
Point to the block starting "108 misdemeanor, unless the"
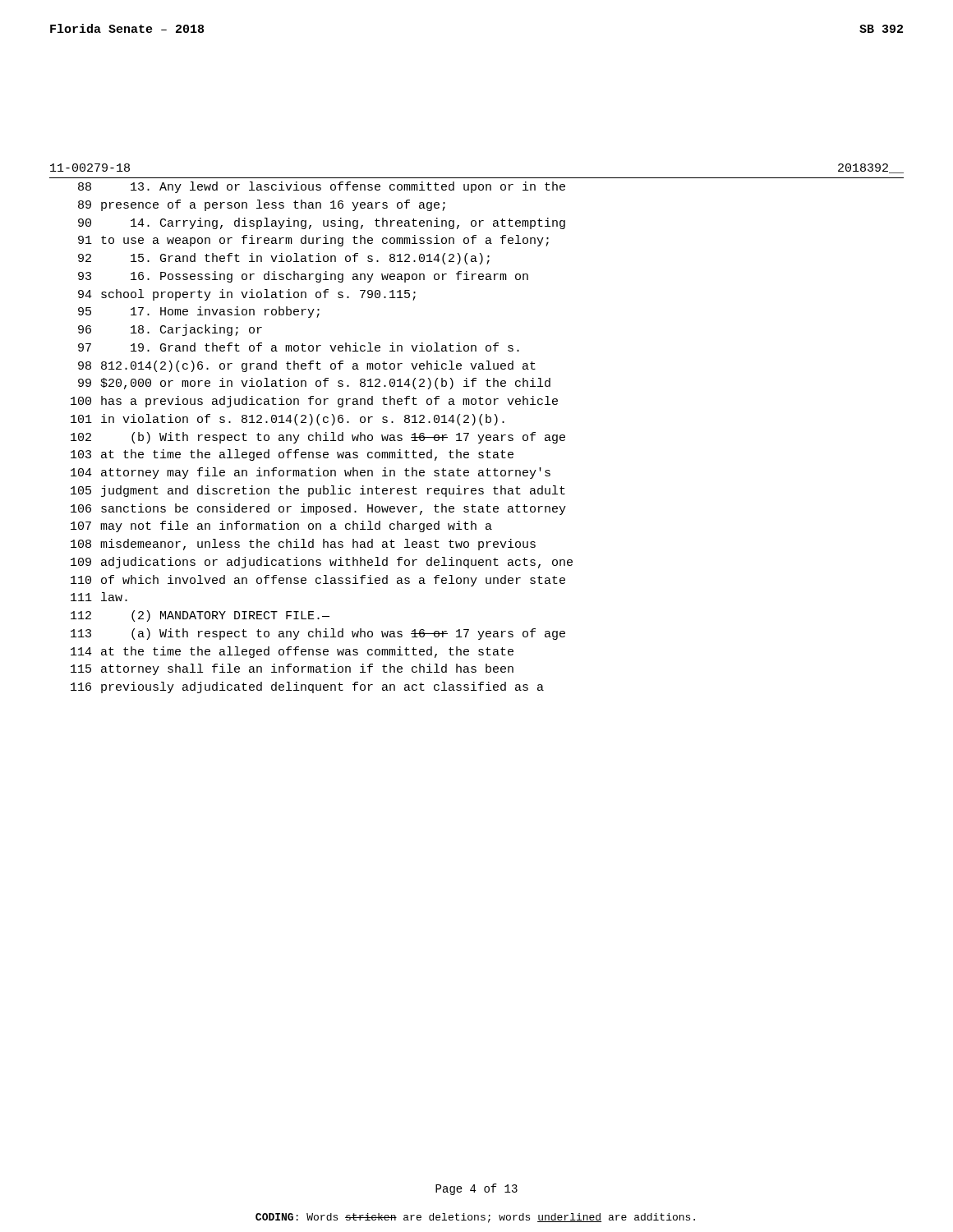476,545
